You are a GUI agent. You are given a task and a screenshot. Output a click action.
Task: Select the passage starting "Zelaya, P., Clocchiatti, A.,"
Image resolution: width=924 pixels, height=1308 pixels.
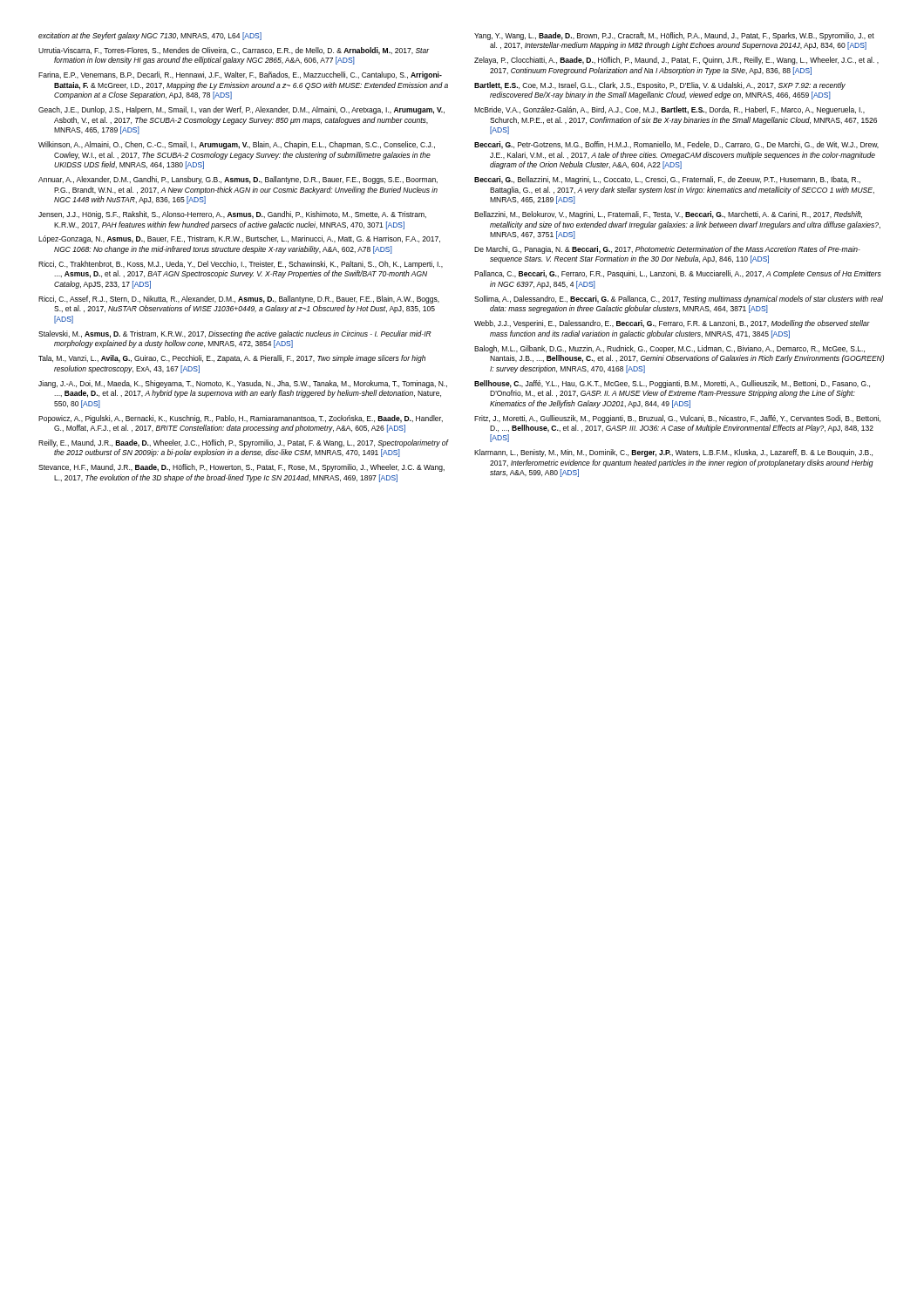click(680, 66)
